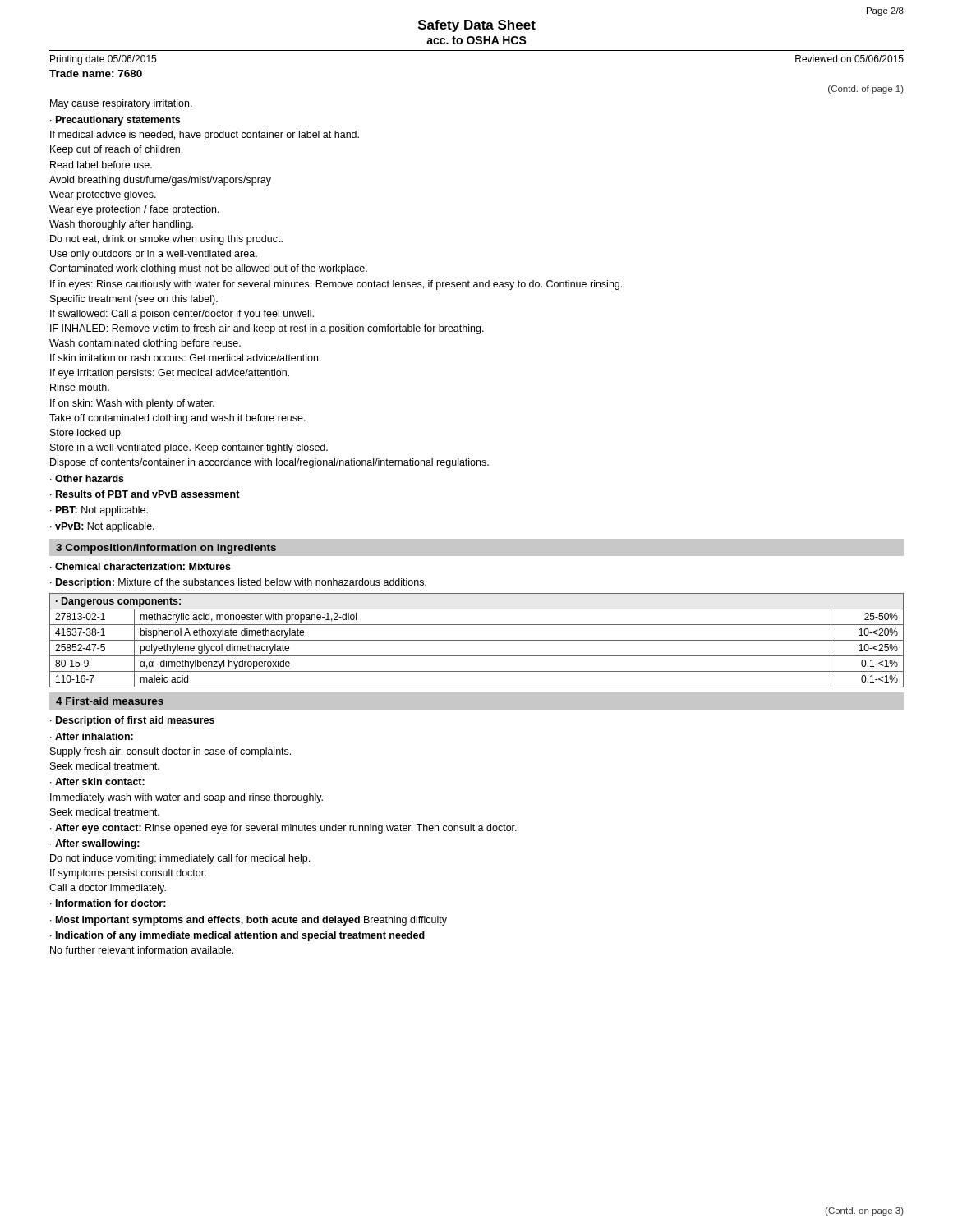Find the text that reads "· Results of PBT and vPvB assessment"

pos(144,495)
